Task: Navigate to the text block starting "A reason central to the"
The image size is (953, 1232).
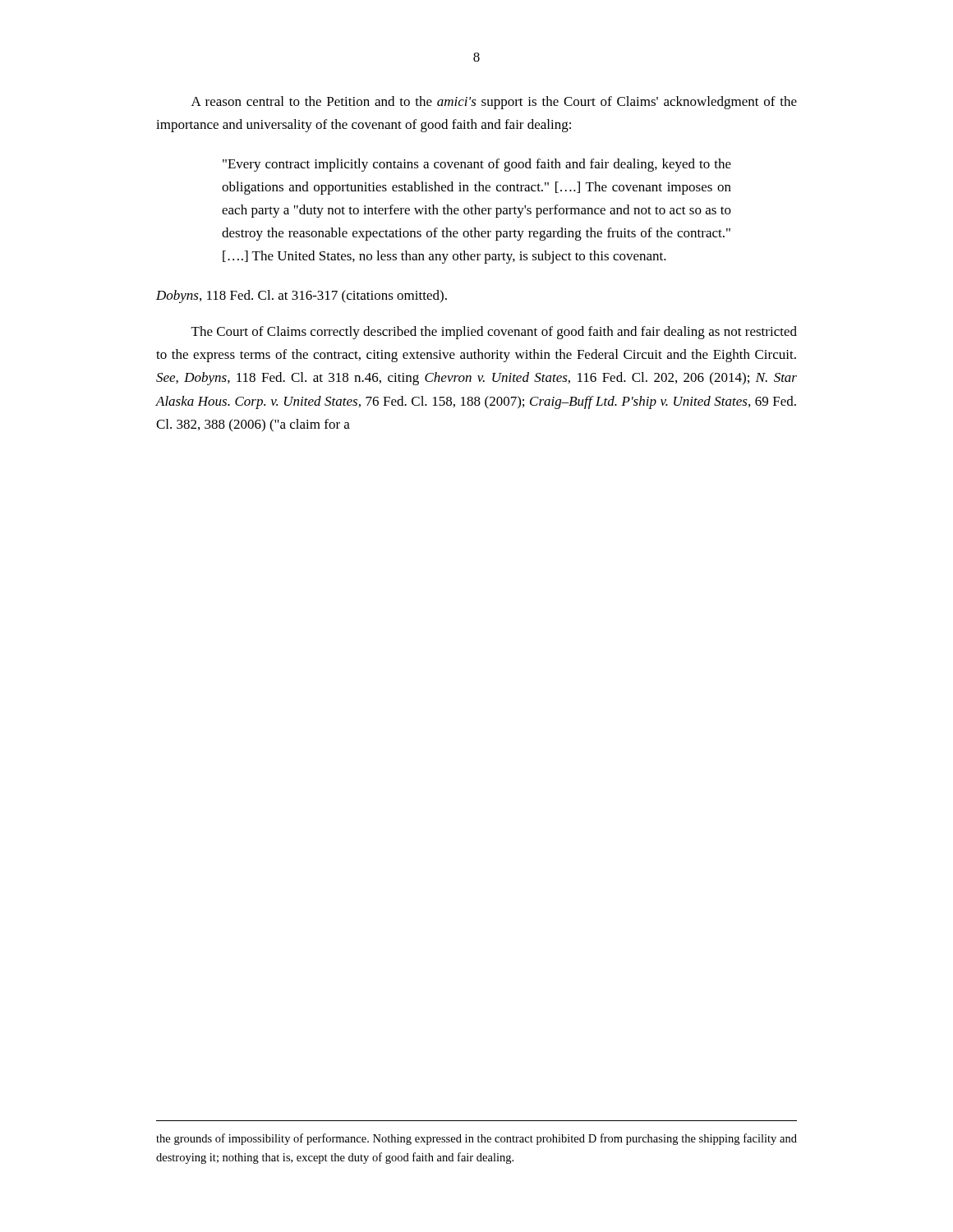Action: pyautogui.click(x=476, y=113)
